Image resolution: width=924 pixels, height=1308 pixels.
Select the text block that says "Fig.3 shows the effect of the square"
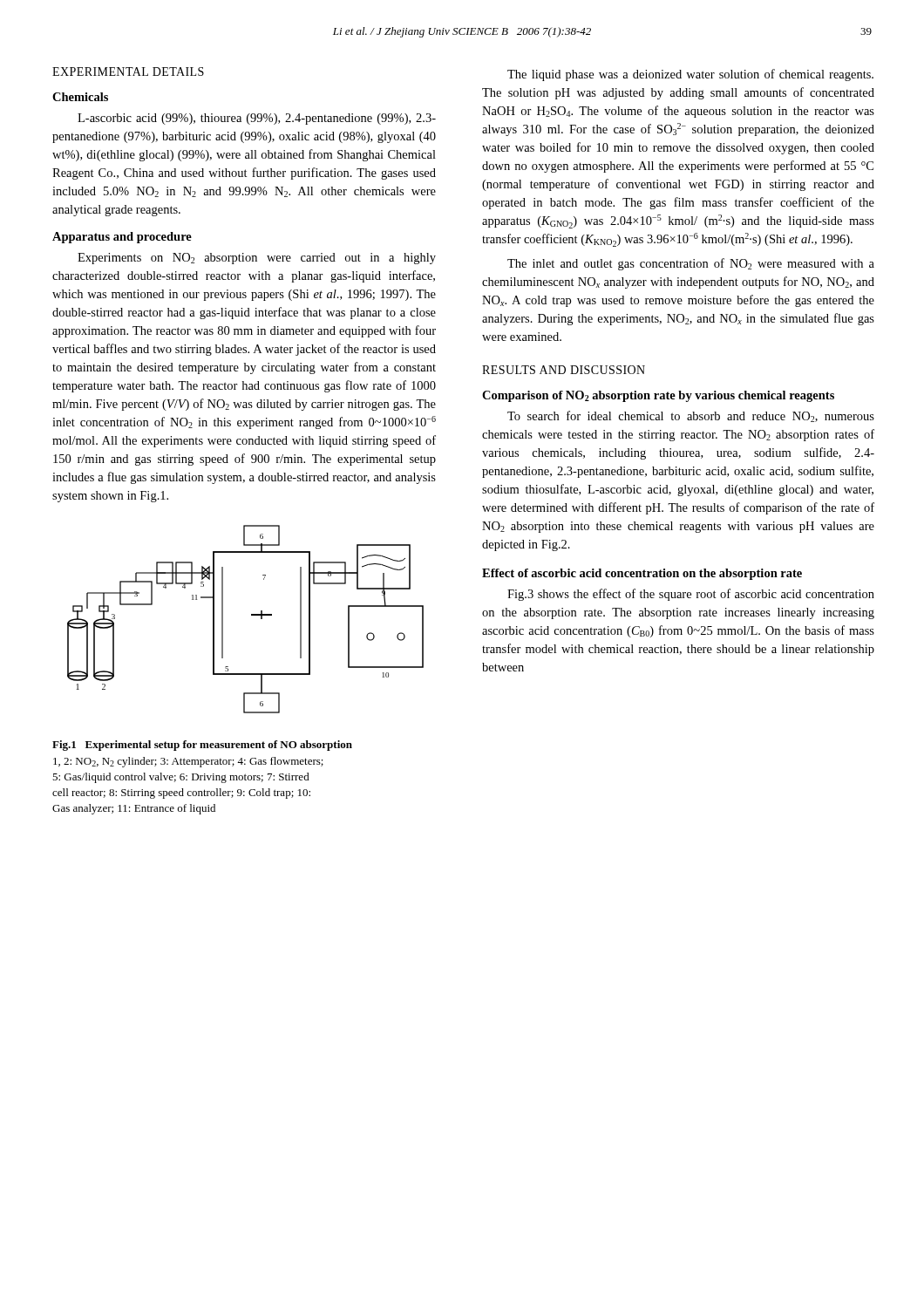pyautogui.click(x=678, y=631)
